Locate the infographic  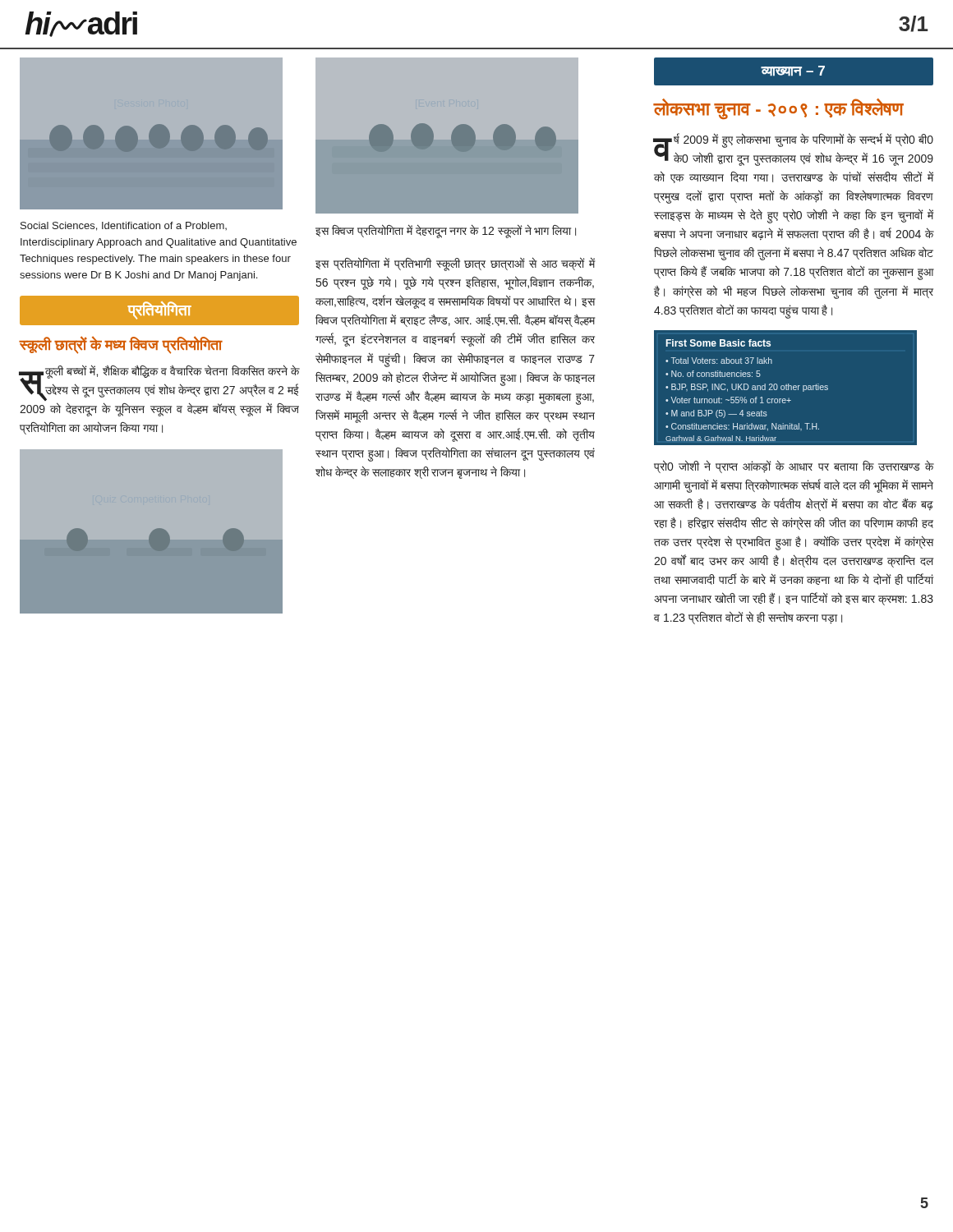coord(794,389)
